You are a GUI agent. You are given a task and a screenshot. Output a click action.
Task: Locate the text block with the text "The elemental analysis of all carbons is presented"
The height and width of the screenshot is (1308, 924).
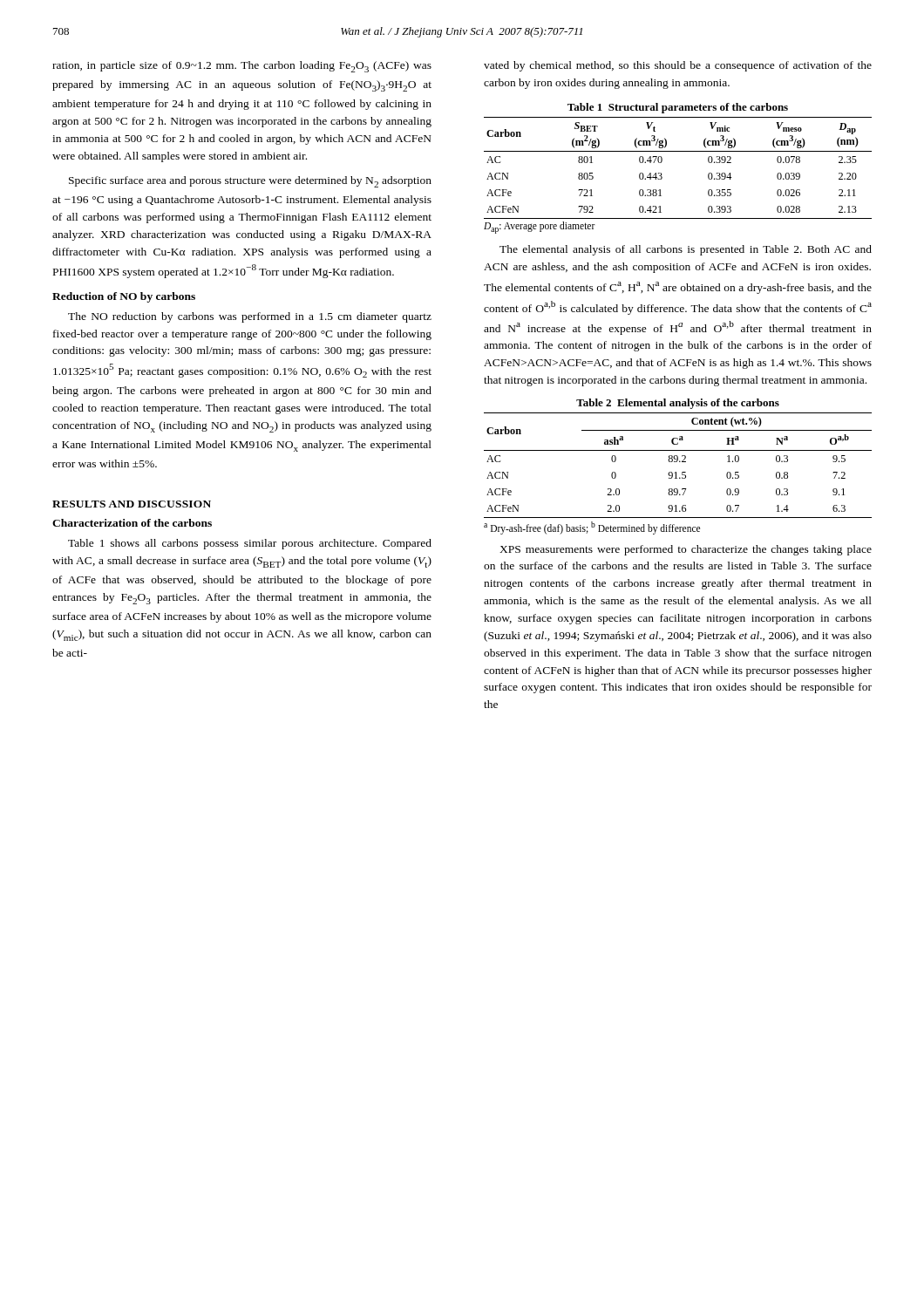[x=678, y=315]
